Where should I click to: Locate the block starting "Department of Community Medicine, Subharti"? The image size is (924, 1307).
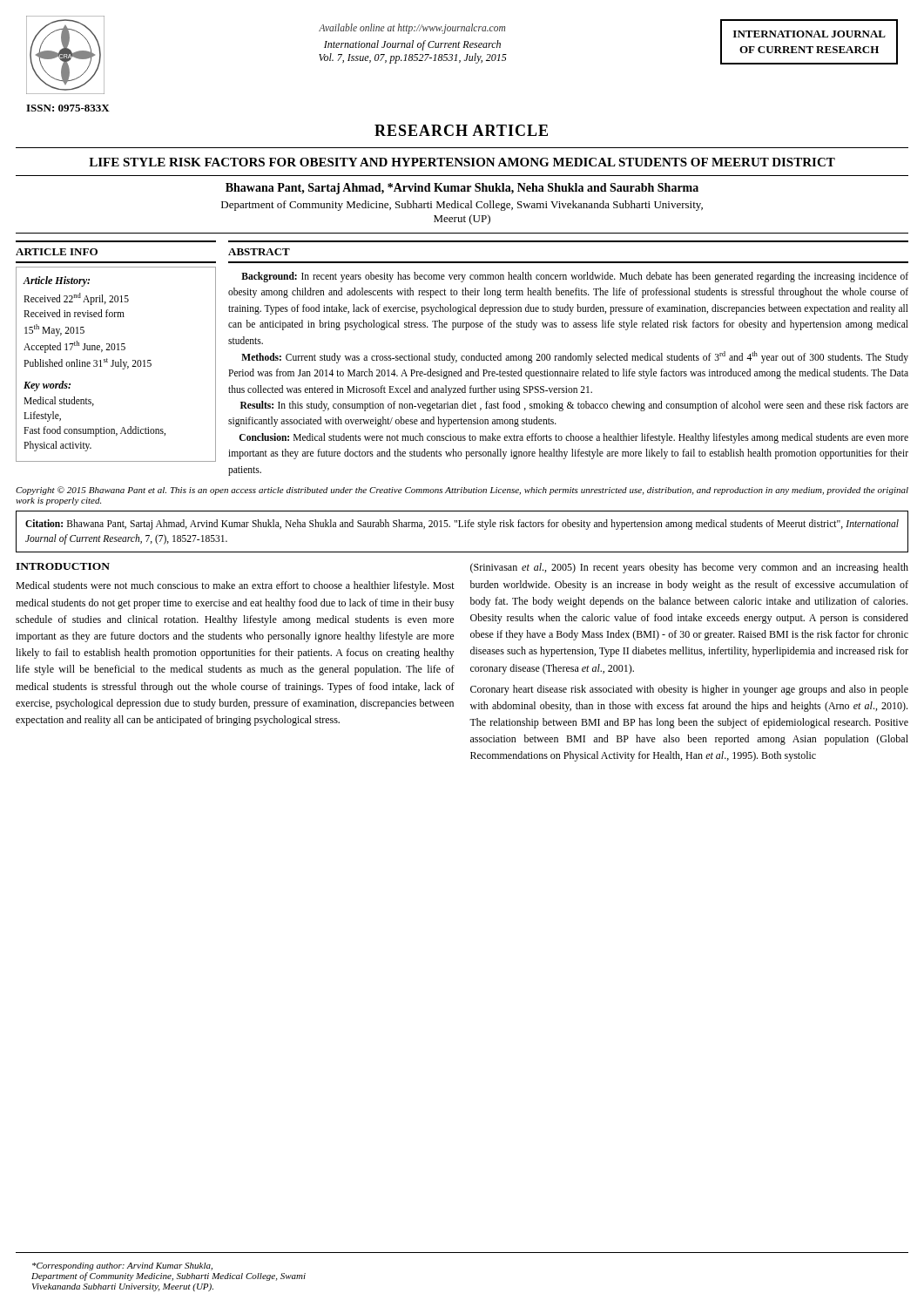pos(462,211)
